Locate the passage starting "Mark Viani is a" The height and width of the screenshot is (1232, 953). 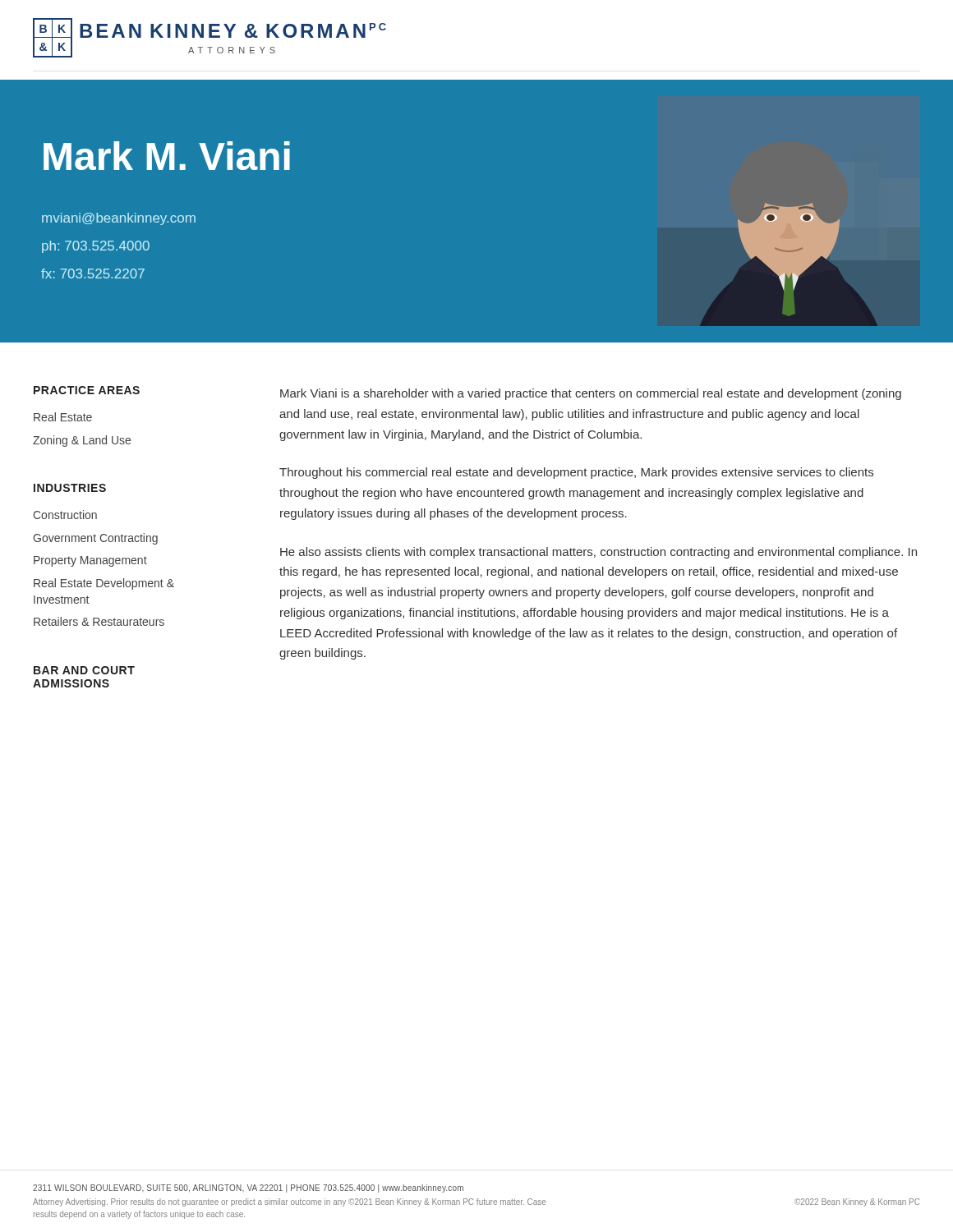click(x=591, y=413)
